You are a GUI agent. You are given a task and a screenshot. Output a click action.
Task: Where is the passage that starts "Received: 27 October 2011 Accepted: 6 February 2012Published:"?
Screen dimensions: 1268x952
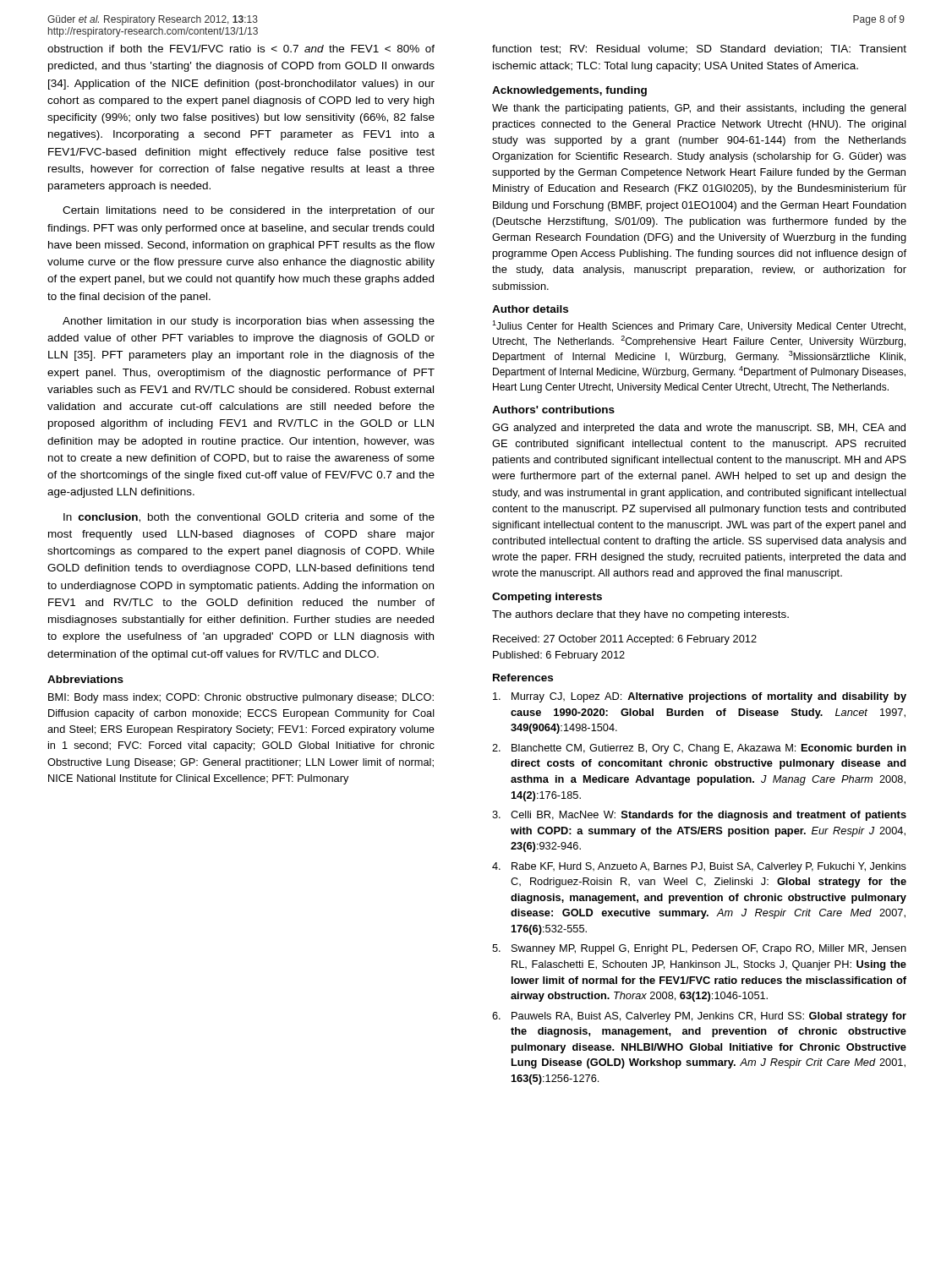coord(699,647)
